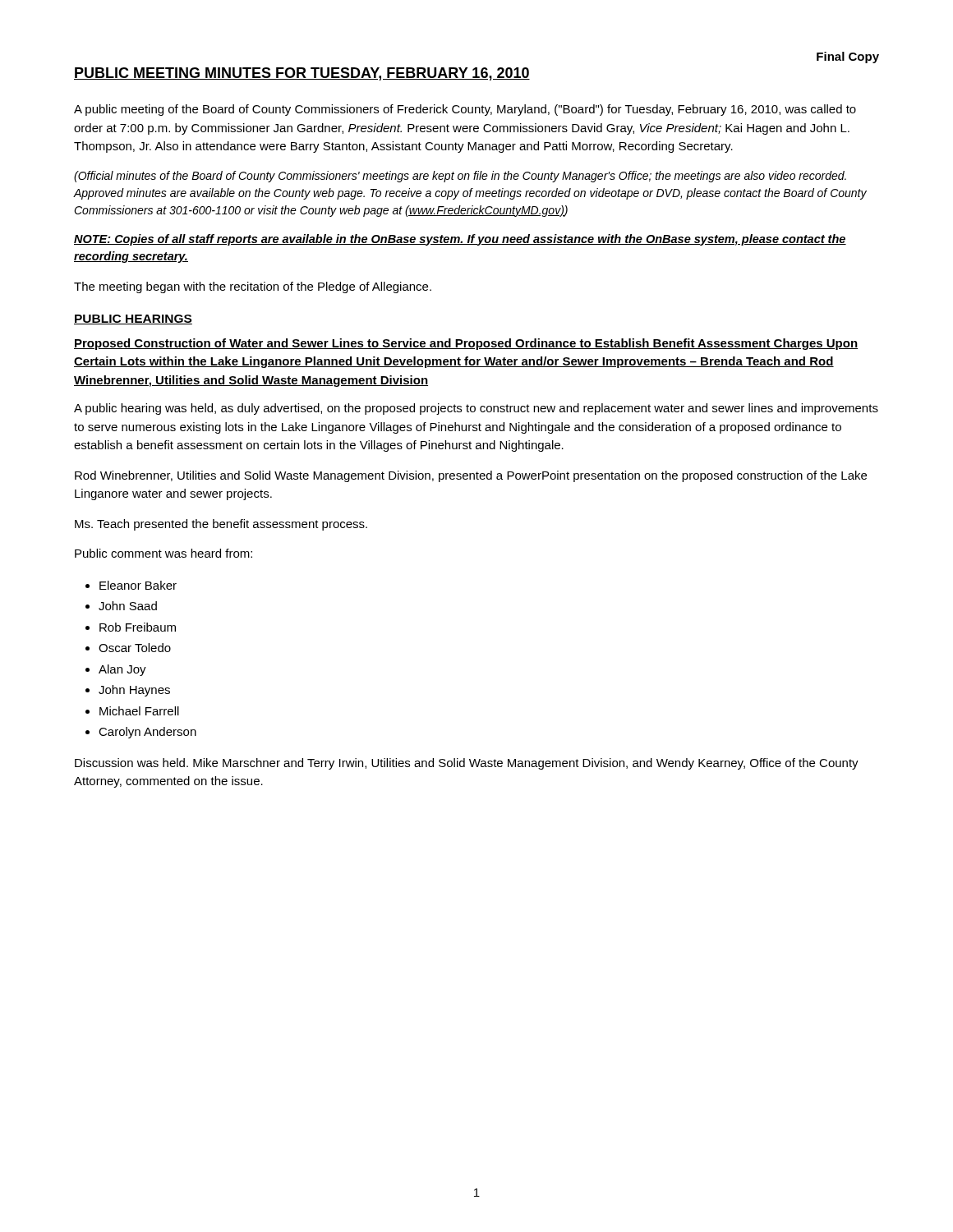This screenshot has height=1232, width=953.
Task: Locate the text "Oscar Toledo"
Action: pyautogui.click(x=135, y=648)
